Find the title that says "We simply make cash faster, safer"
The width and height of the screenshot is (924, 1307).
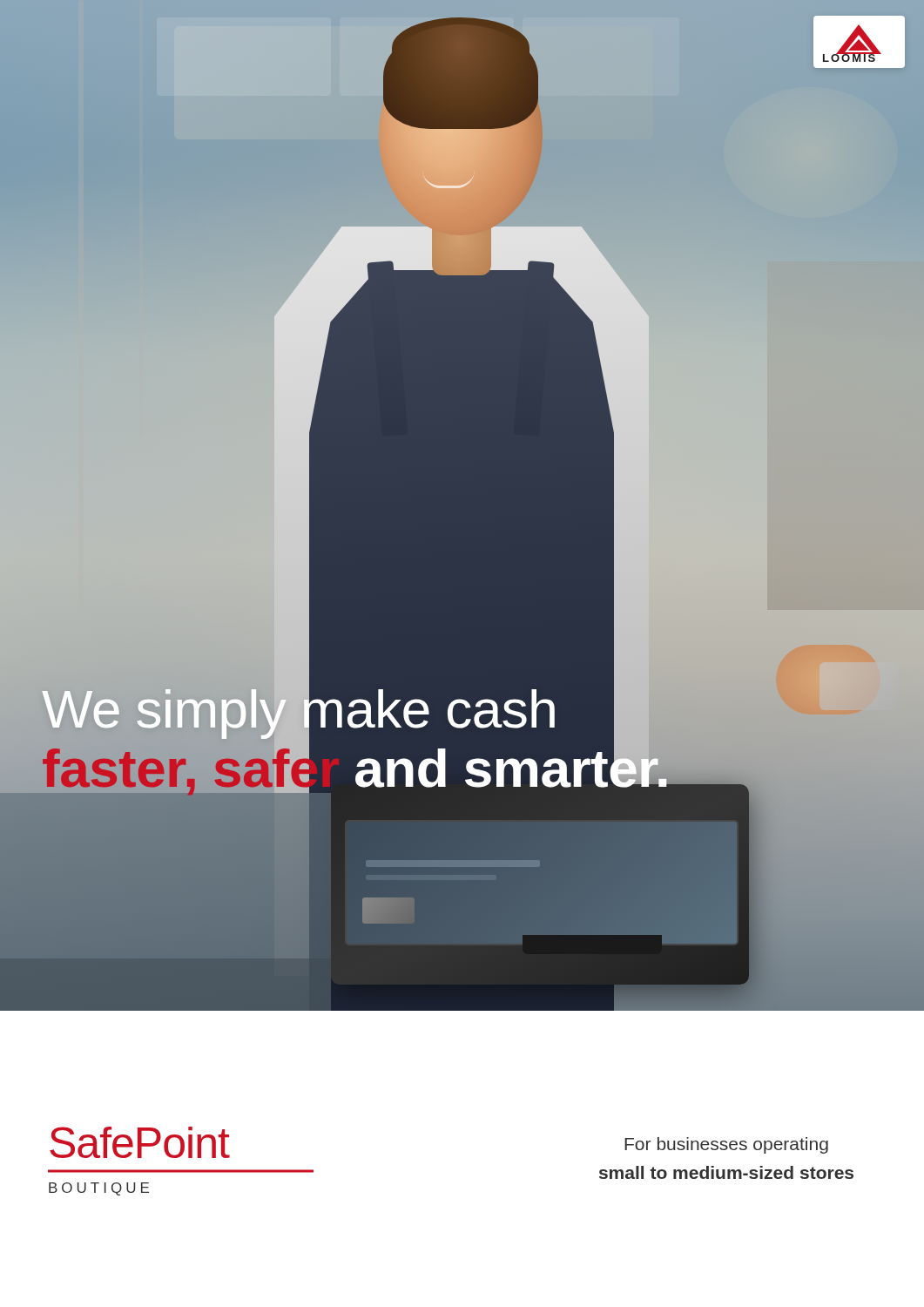pyautogui.click(x=462, y=739)
